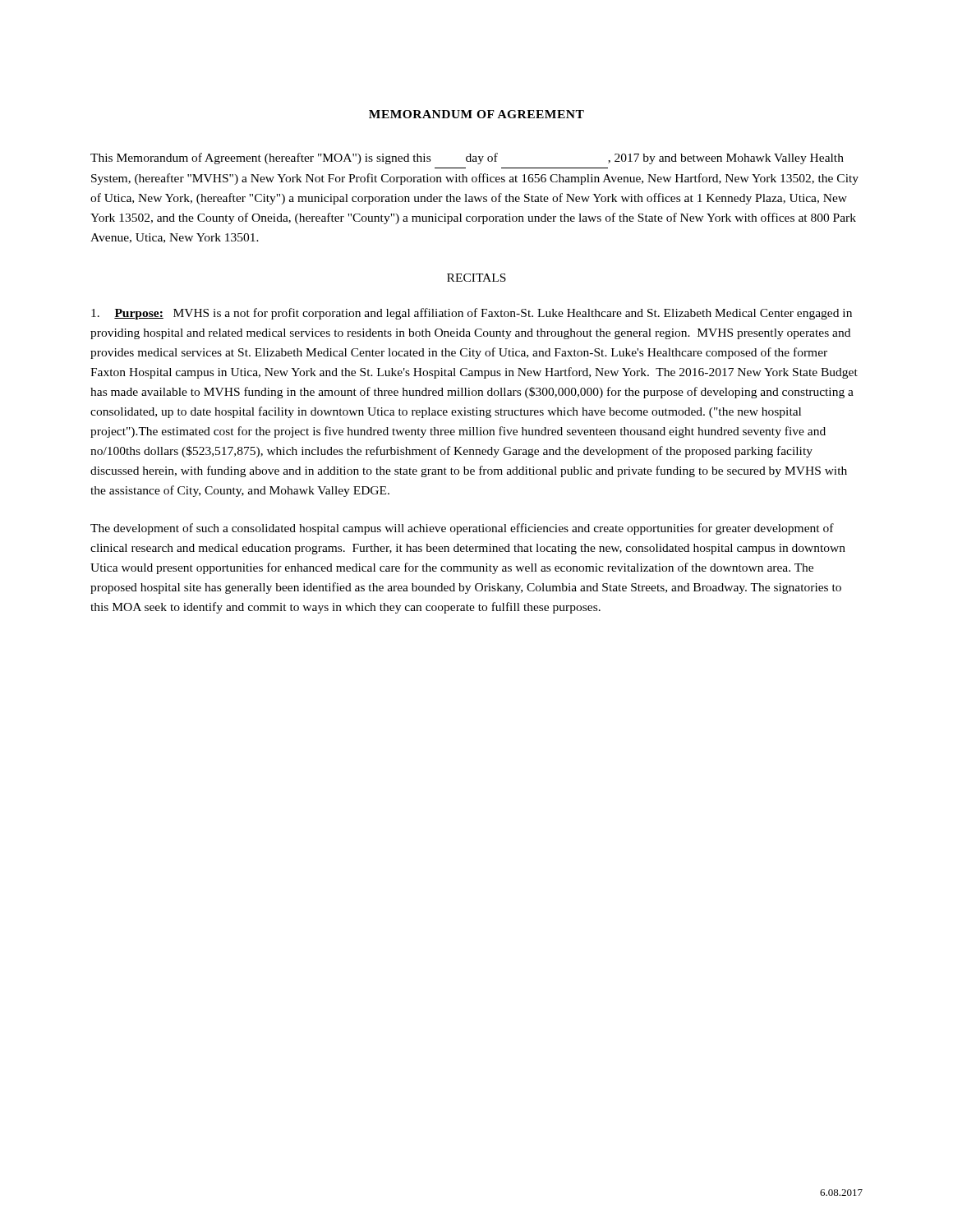
Task: Click on the passage starting "This Memorandum of Agreement (hereafter "MOA")"
Action: pyautogui.click(x=474, y=196)
